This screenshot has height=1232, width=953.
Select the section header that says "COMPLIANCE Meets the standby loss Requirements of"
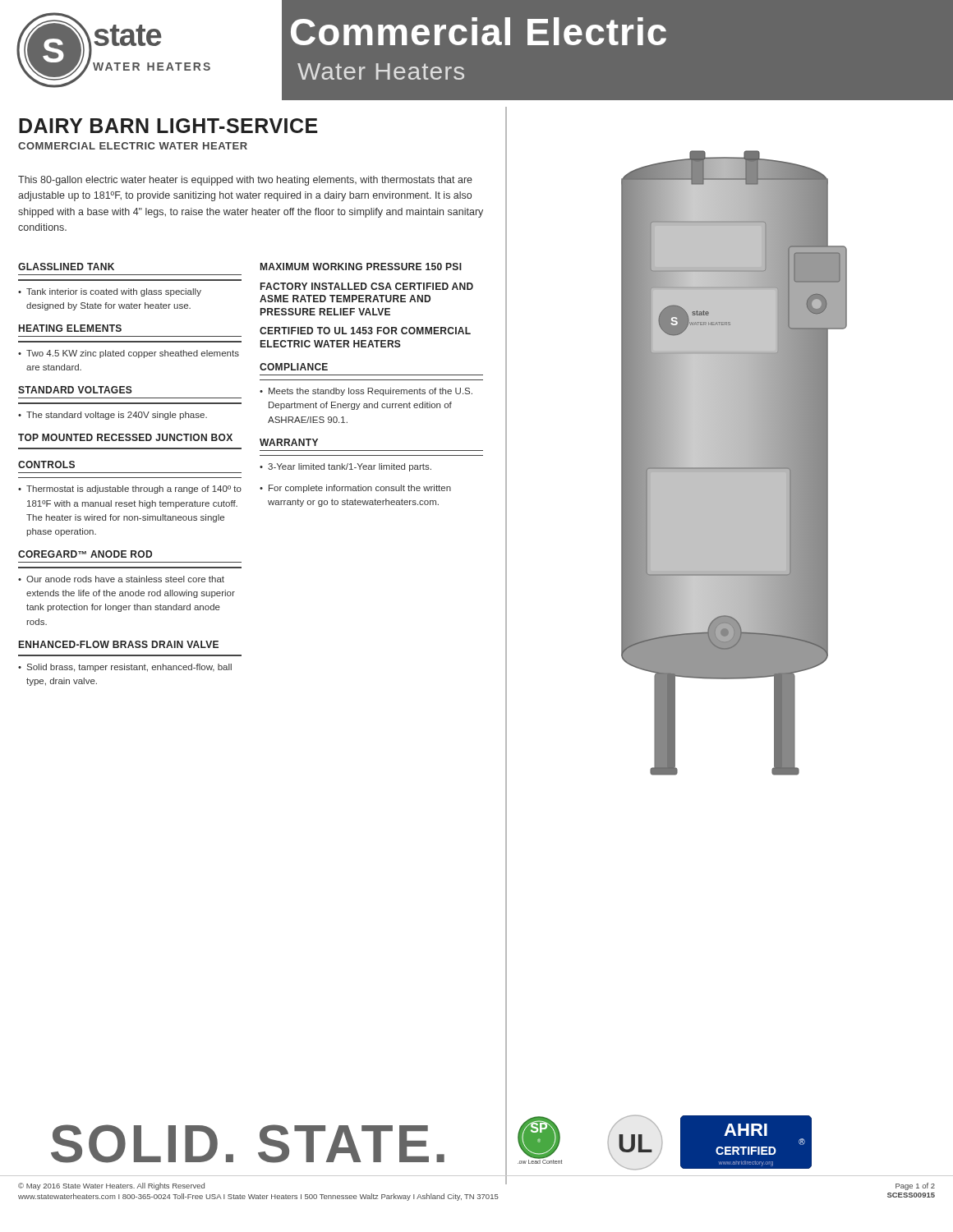tap(371, 394)
